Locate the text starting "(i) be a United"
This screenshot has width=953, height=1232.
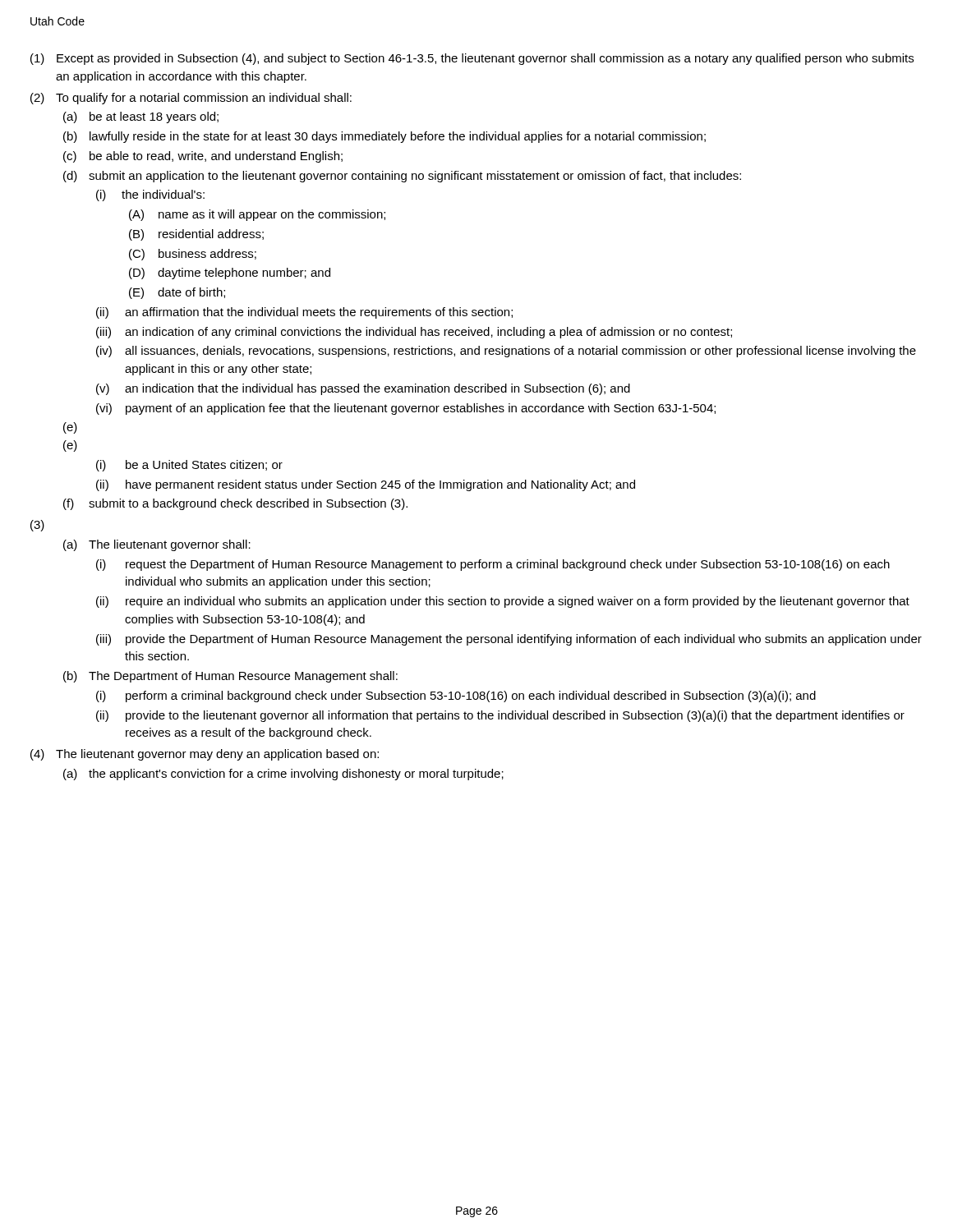[189, 466]
